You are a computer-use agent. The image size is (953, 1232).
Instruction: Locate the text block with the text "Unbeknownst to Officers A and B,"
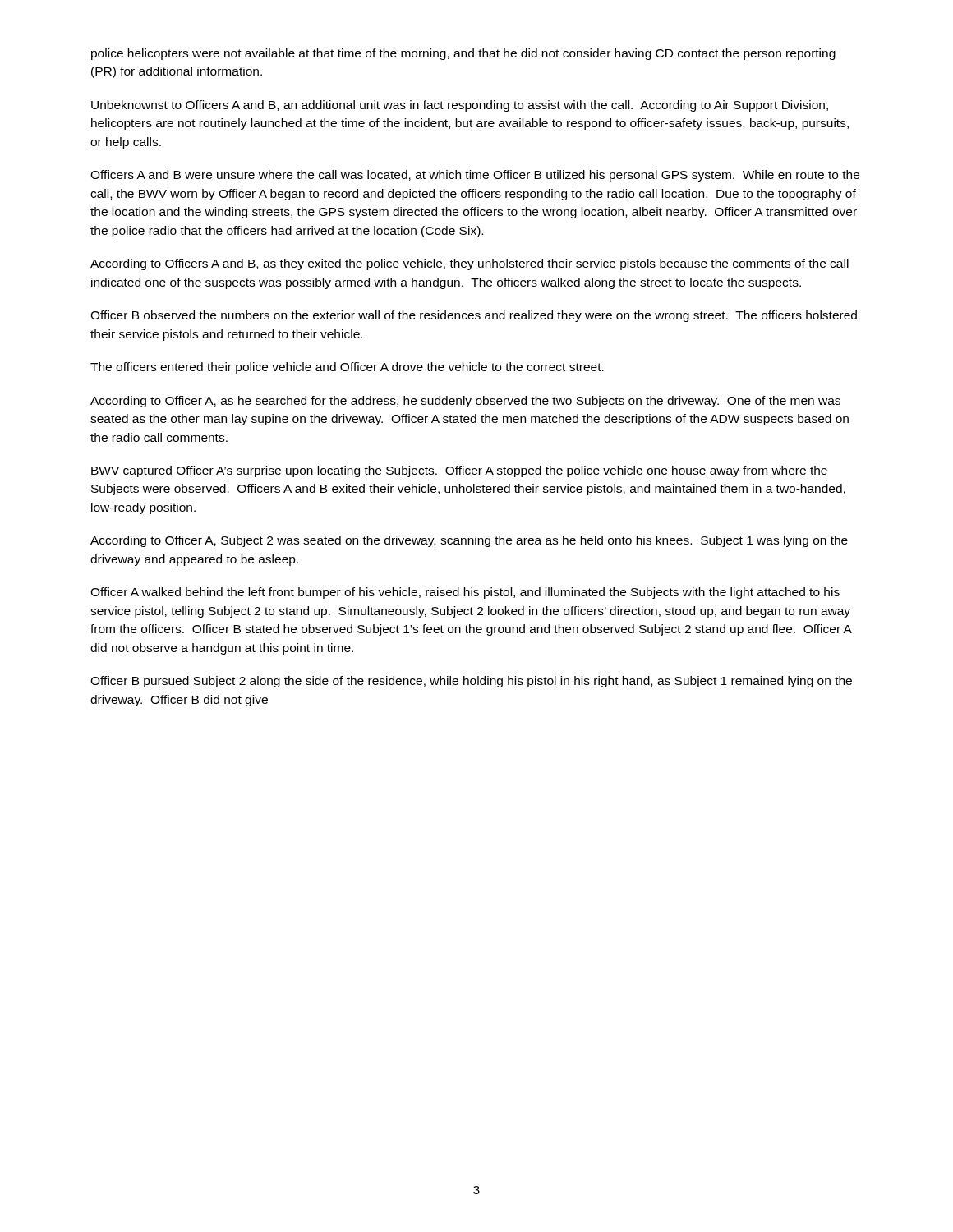(x=470, y=123)
